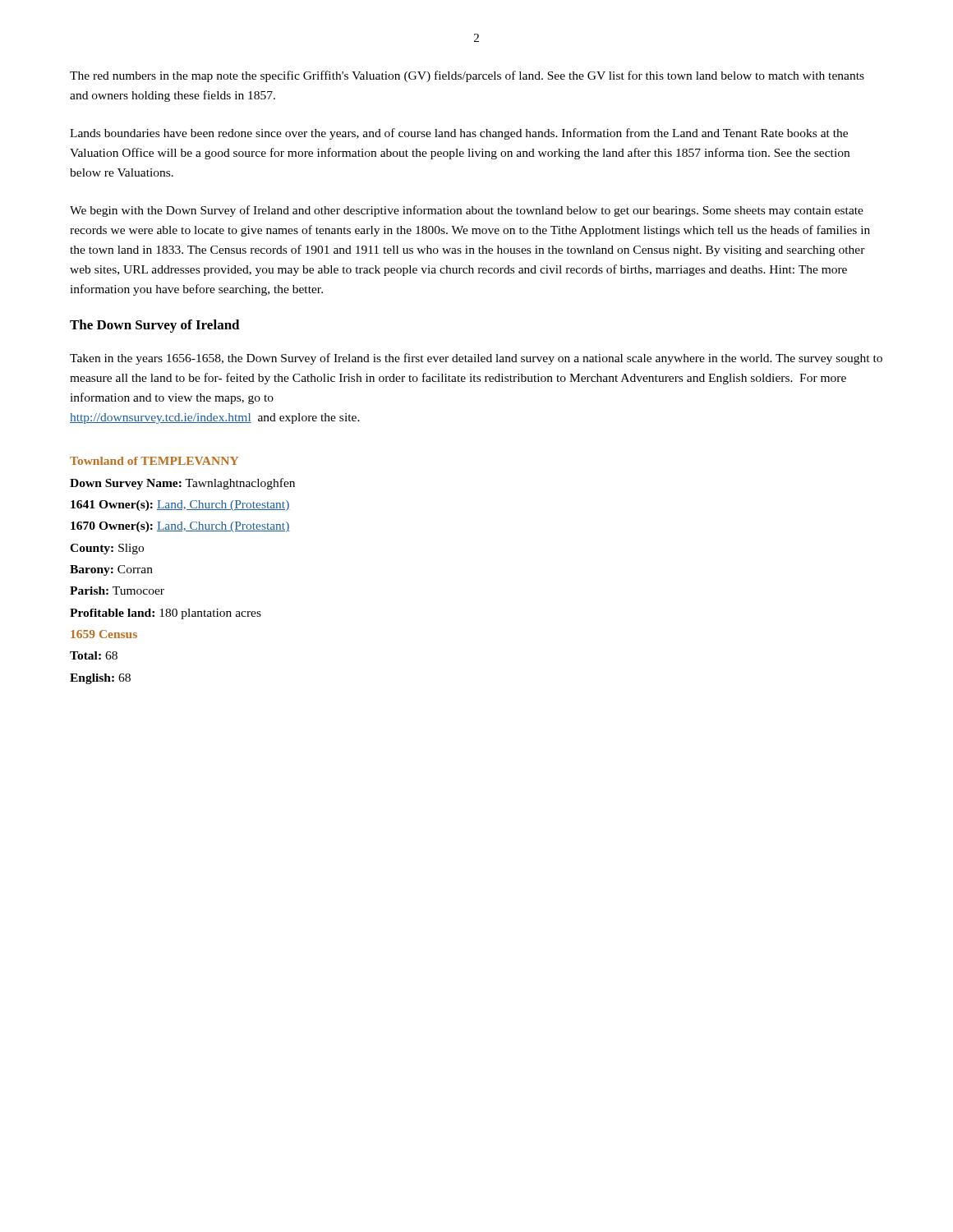Screen dimensions: 1232x953
Task: Click on the text block with the text "We begin with the Down Survey of Ireland"
Action: [x=470, y=249]
